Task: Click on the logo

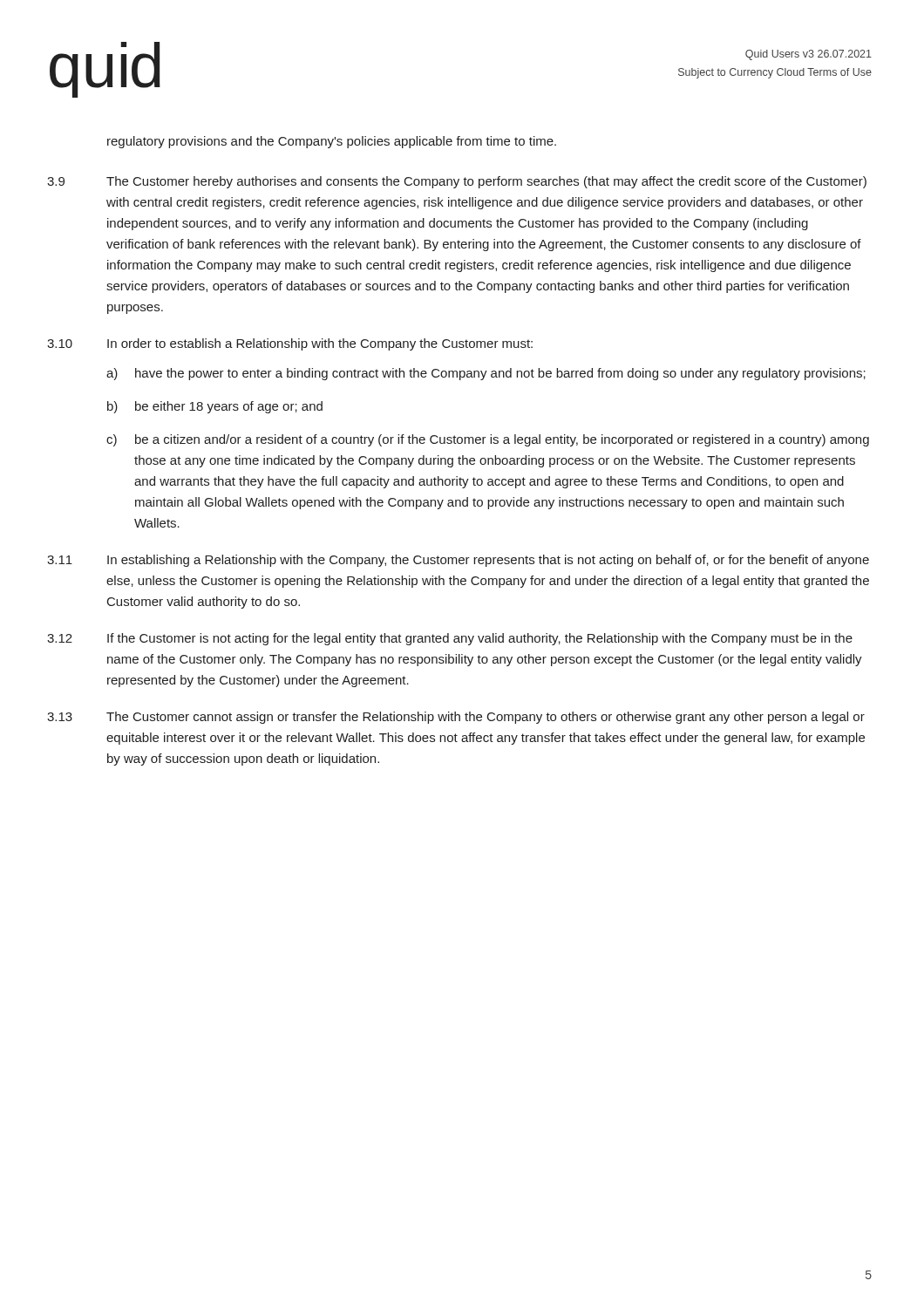Action: pos(104,64)
